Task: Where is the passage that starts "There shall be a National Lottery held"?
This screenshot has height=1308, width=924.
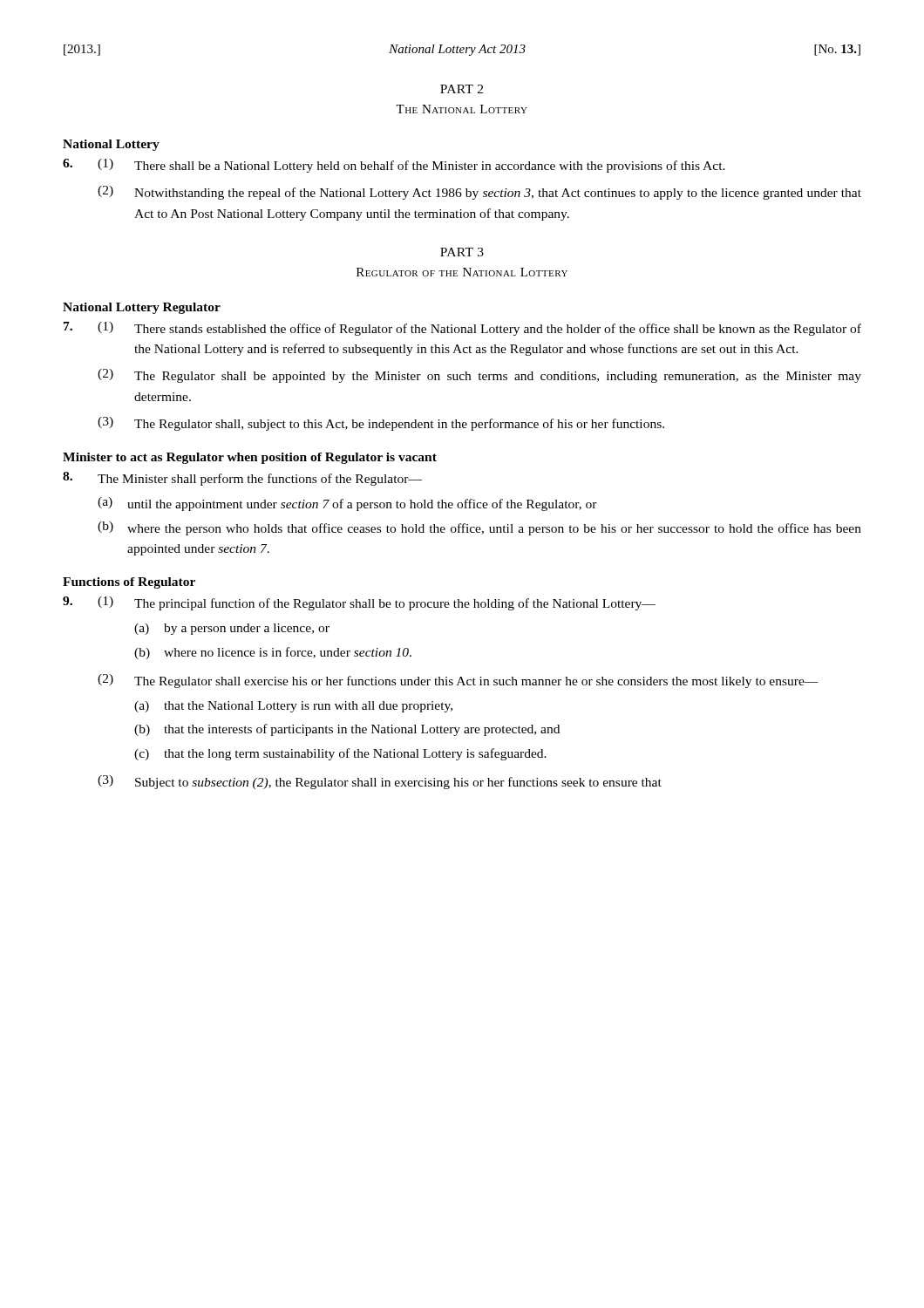Action: (x=498, y=165)
